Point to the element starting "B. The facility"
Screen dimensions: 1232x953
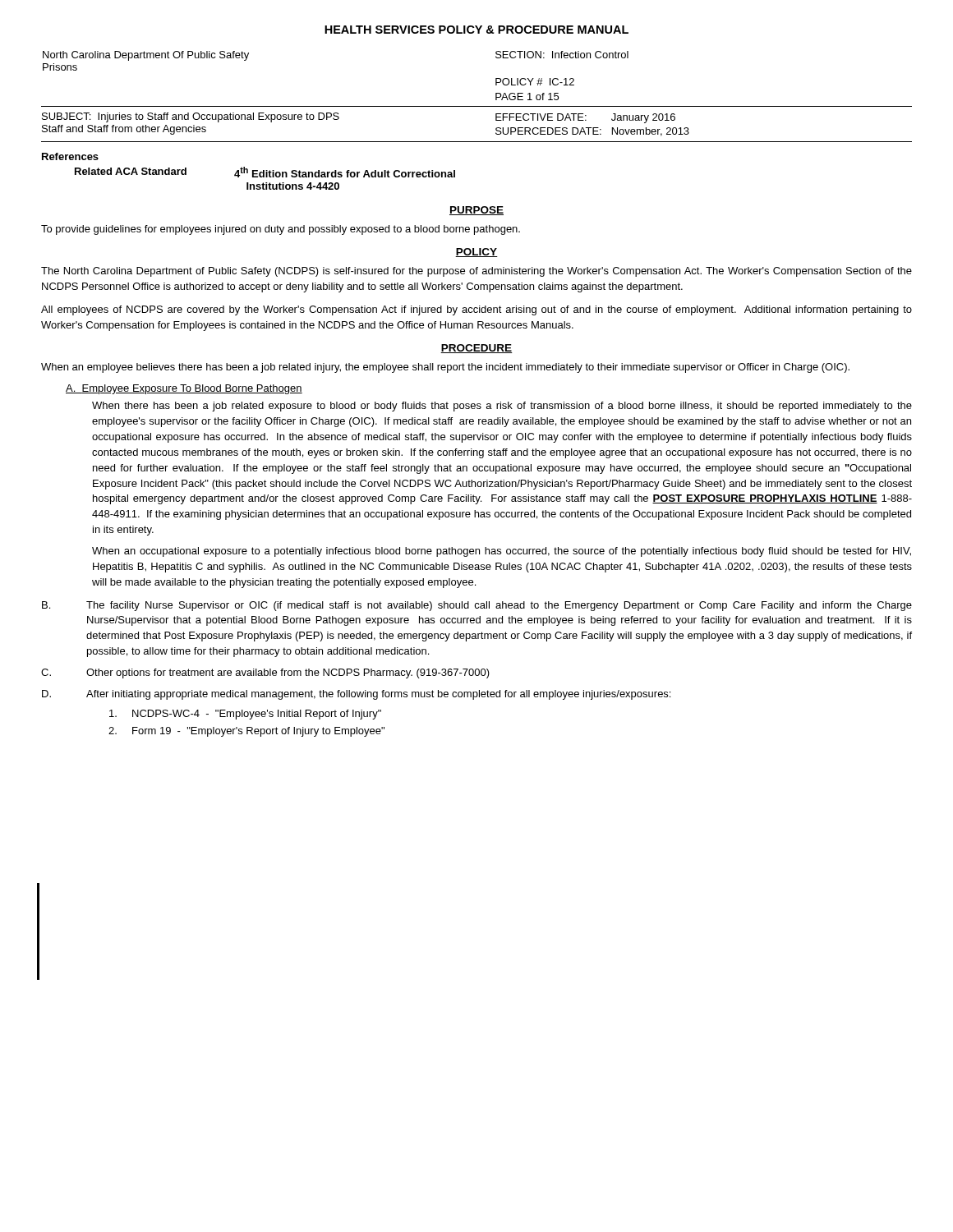coord(476,629)
